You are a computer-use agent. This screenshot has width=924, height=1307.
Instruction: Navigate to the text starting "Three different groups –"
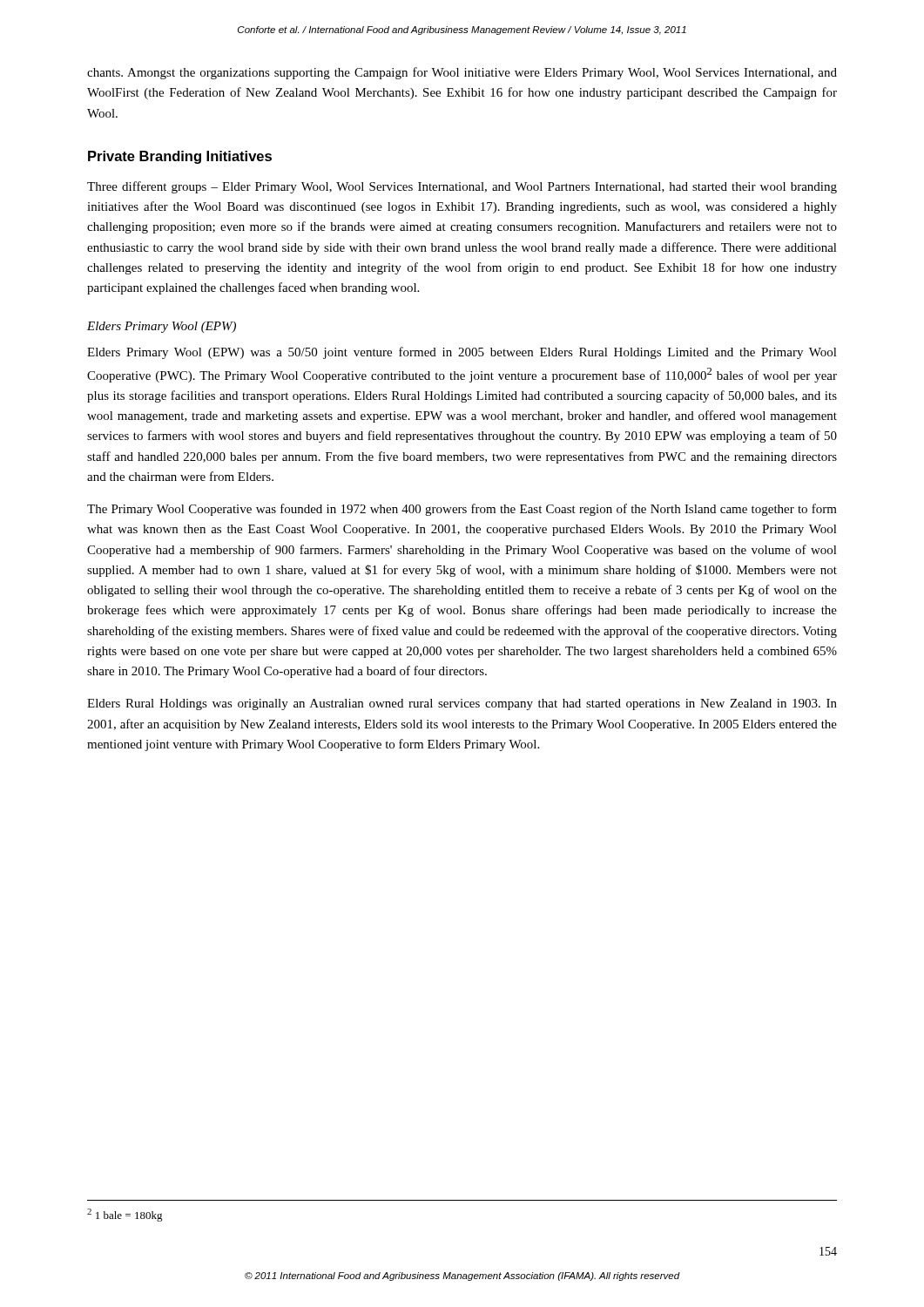pos(462,237)
